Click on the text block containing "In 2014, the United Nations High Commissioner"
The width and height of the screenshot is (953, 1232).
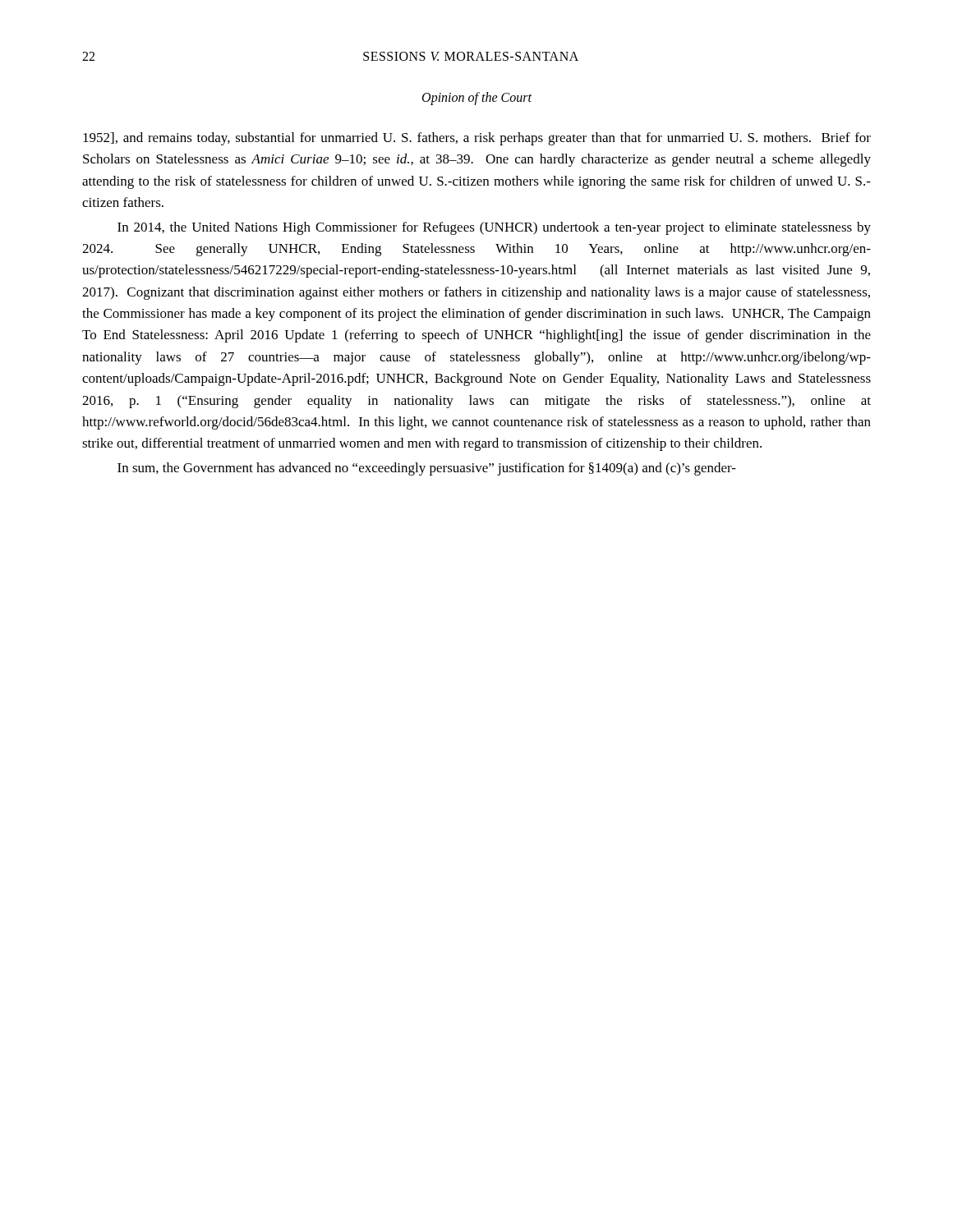(476, 335)
